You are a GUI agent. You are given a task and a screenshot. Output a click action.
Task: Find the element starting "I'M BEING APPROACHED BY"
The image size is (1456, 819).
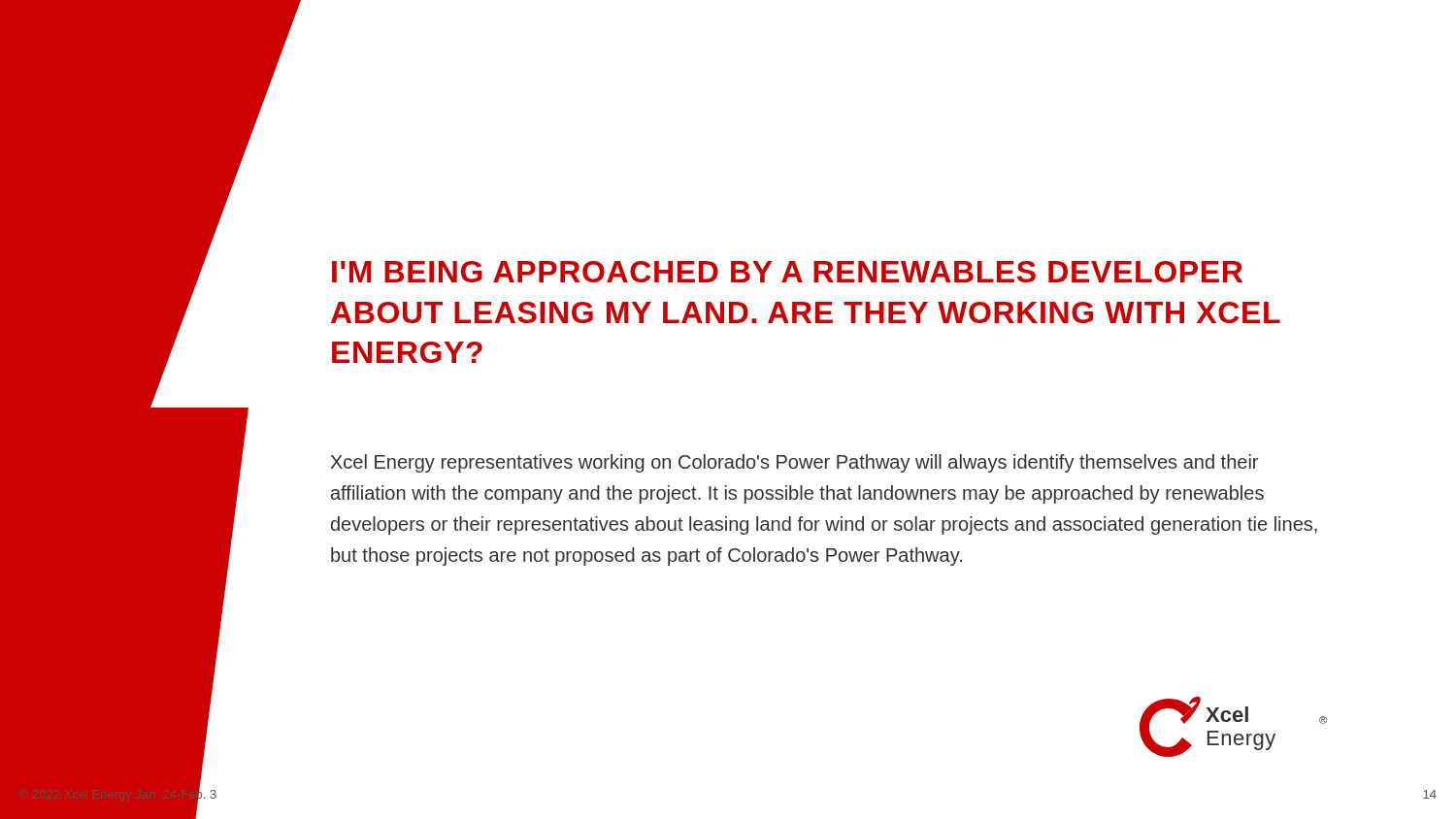point(844,313)
